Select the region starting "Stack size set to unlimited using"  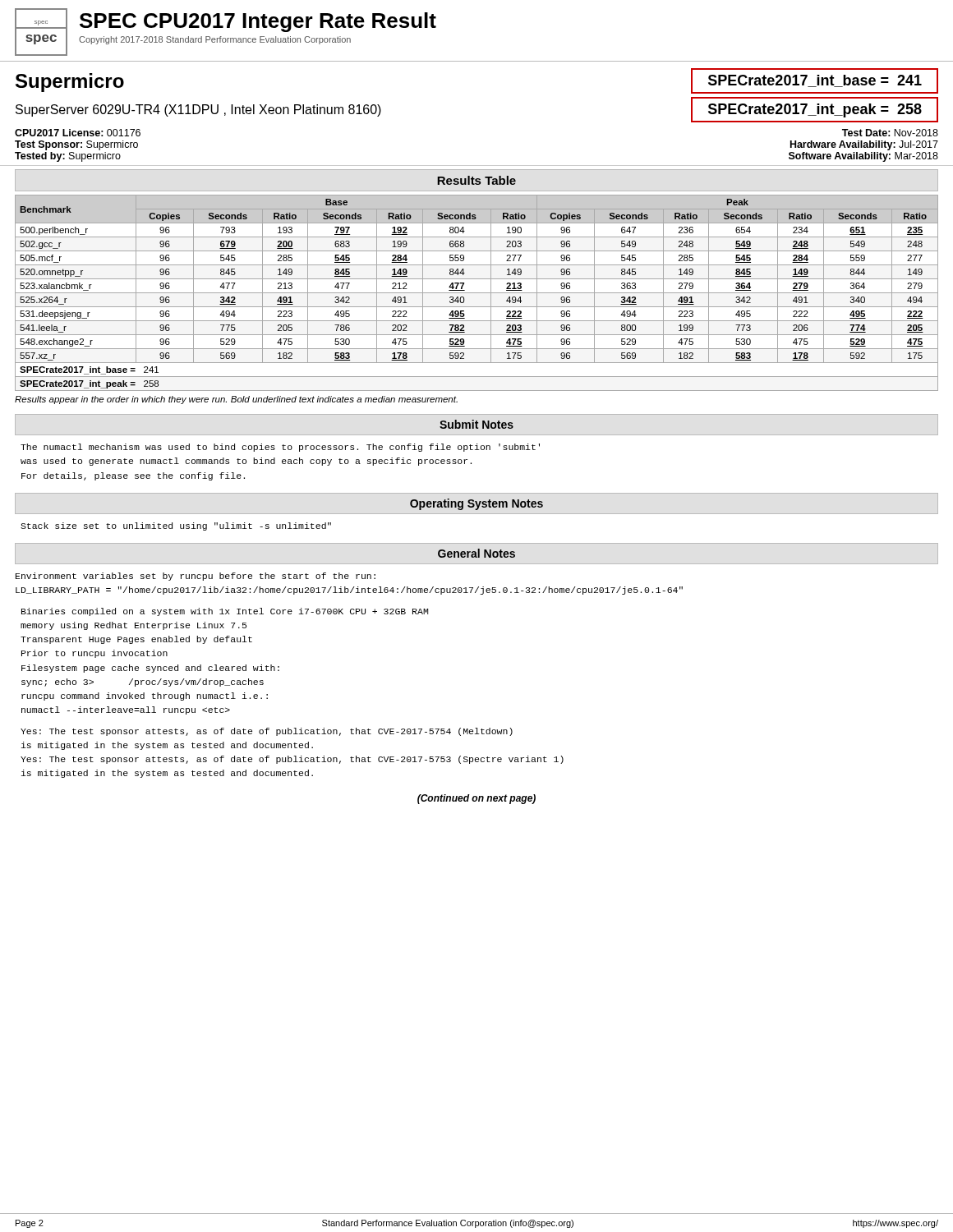174,526
